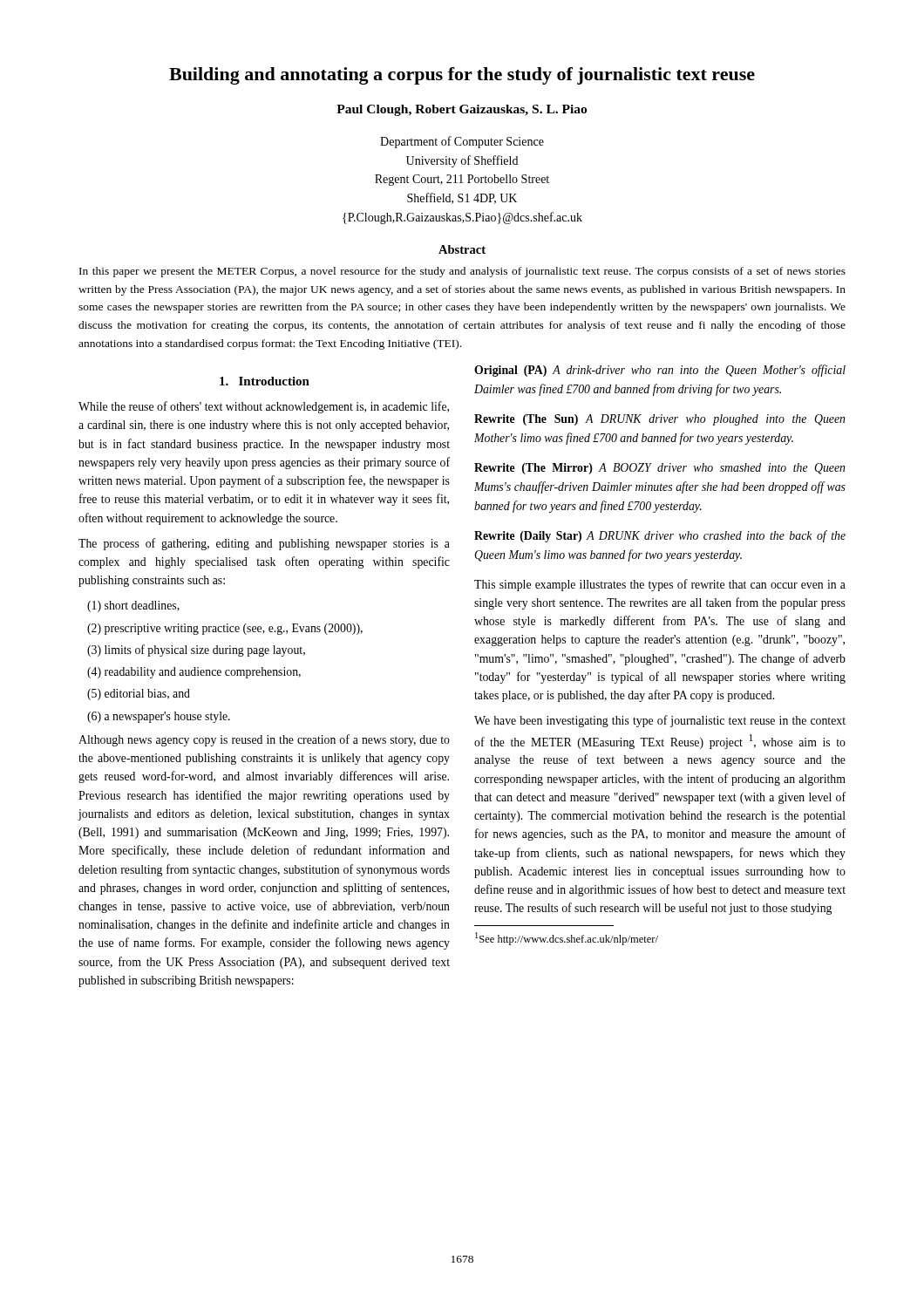Find the block on this page that starts "Rewrite (The Sun) A DRUNK driver"
Screen dimensions: 1308x924
tap(660, 429)
